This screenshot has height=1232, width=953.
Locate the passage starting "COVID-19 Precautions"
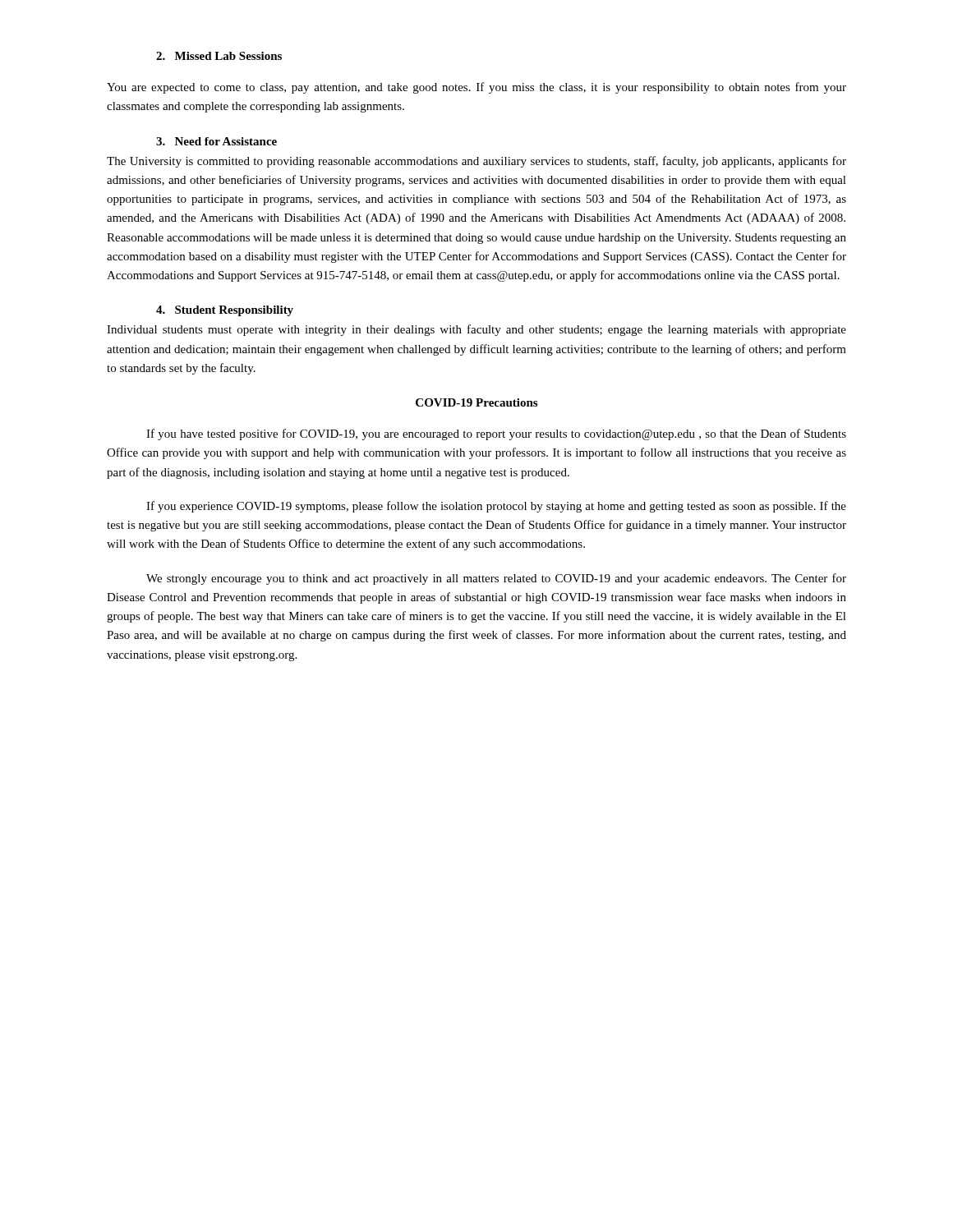(476, 402)
